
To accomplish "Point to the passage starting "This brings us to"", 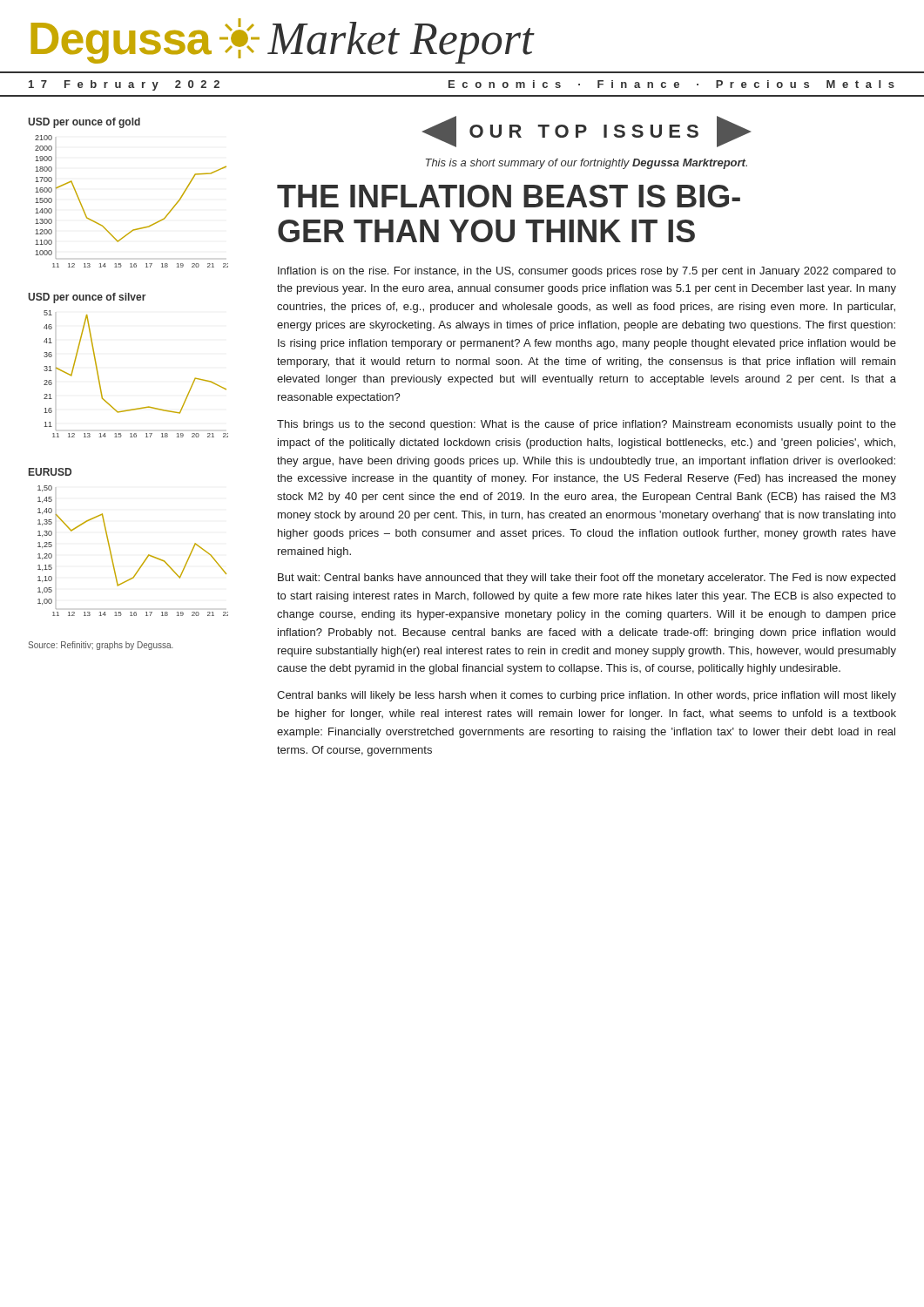I will [587, 488].
